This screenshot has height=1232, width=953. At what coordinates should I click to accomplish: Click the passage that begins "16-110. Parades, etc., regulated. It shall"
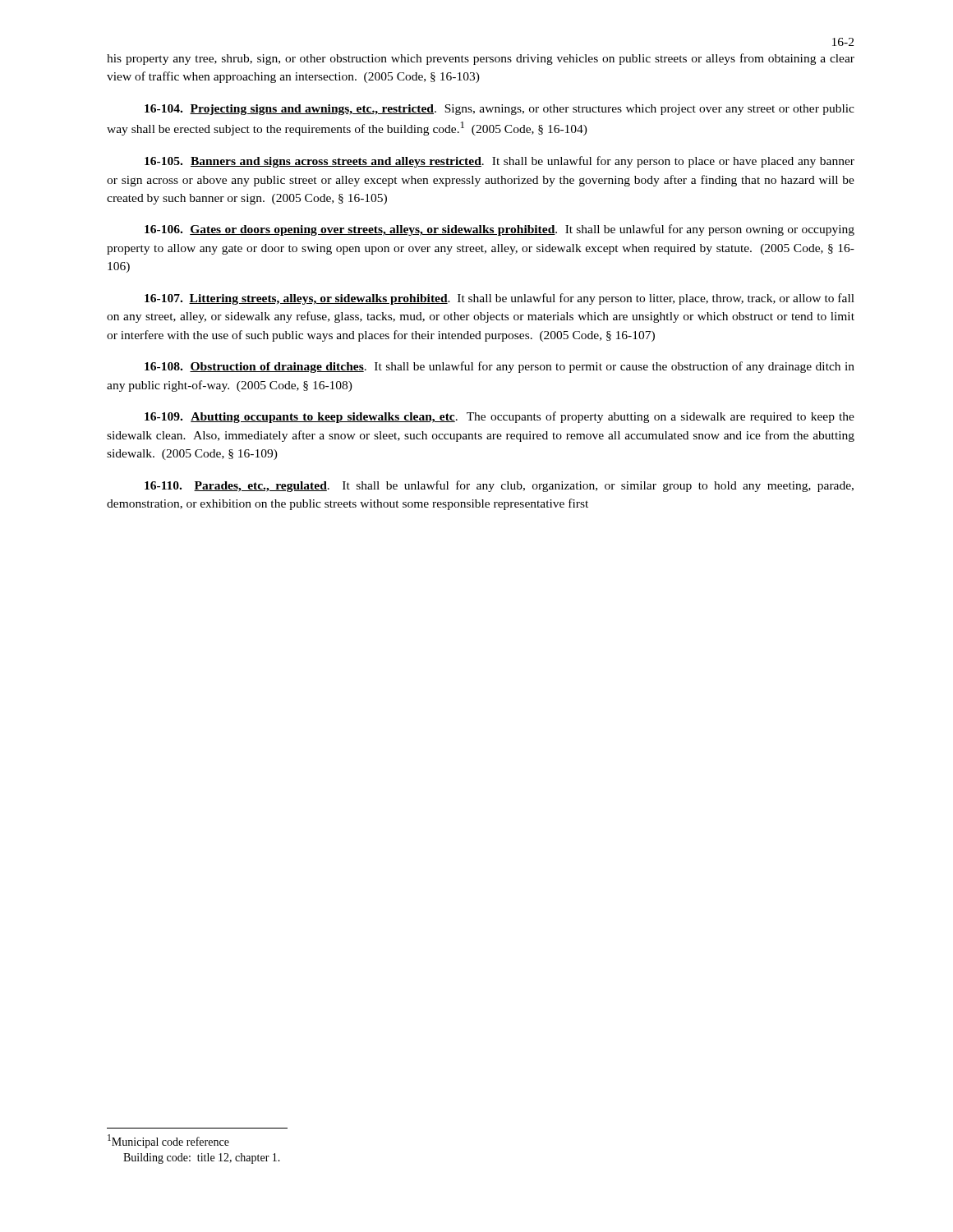tap(481, 494)
